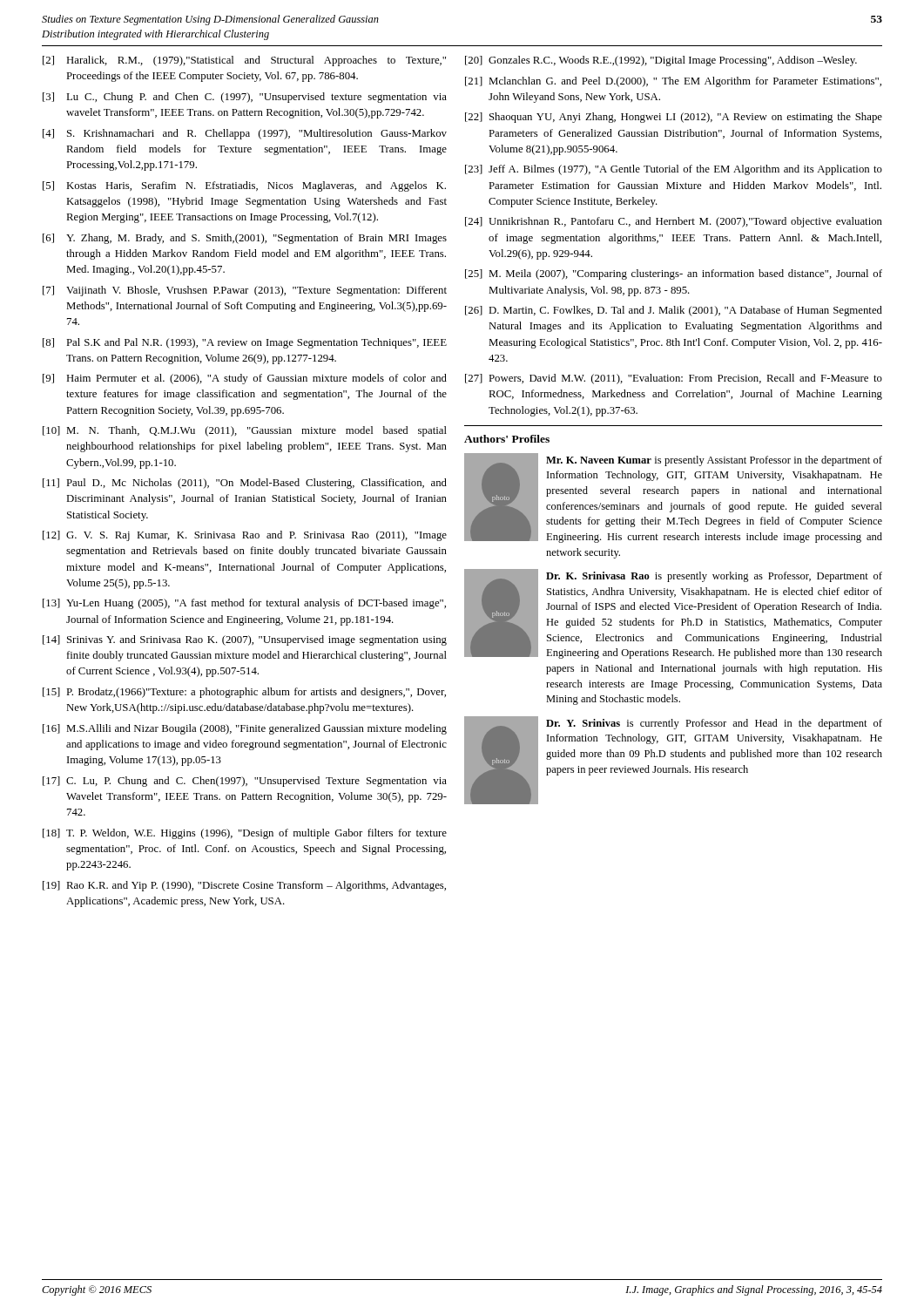Locate the text block starting "Mr. K. Naveen Kumar is presently"
This screenshot has width=924, height=1307.
tap(714, 506)
